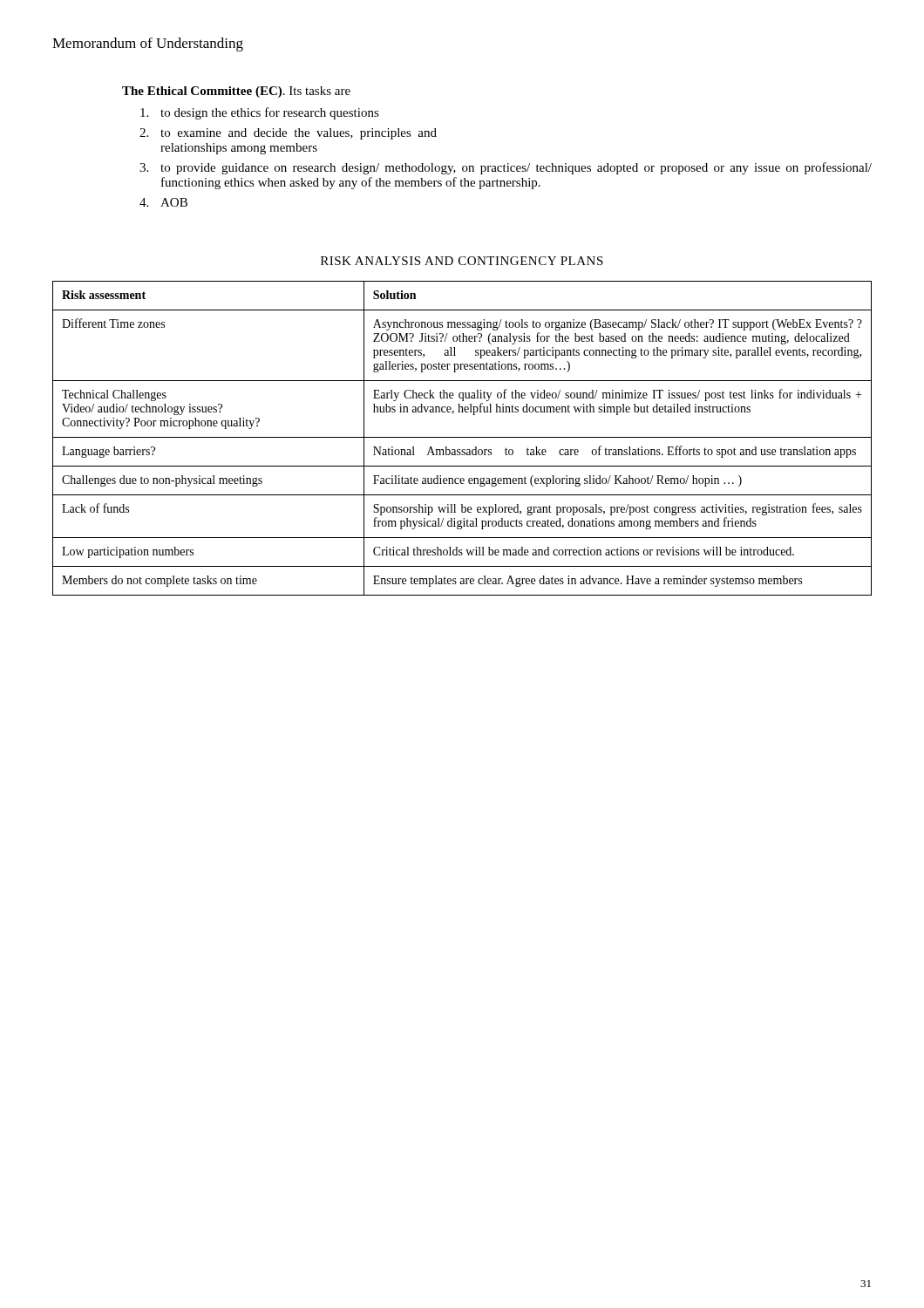Select the text starting "RISK ANALYSIS AND CONTINGENCY"
This screenshot has width=924, height=1308.
[x=462, y=261]
